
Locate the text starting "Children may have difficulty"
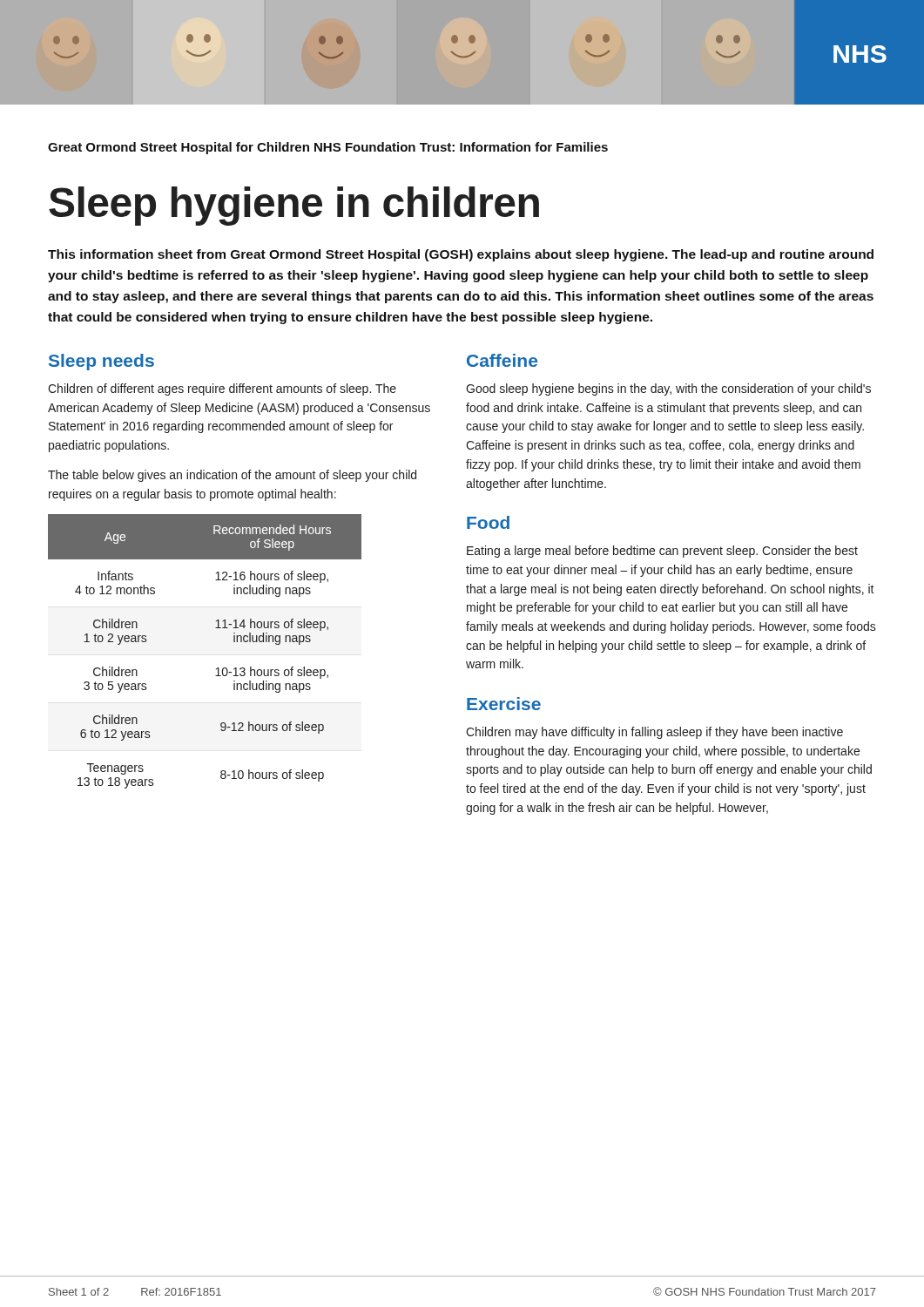coord(669,770)
